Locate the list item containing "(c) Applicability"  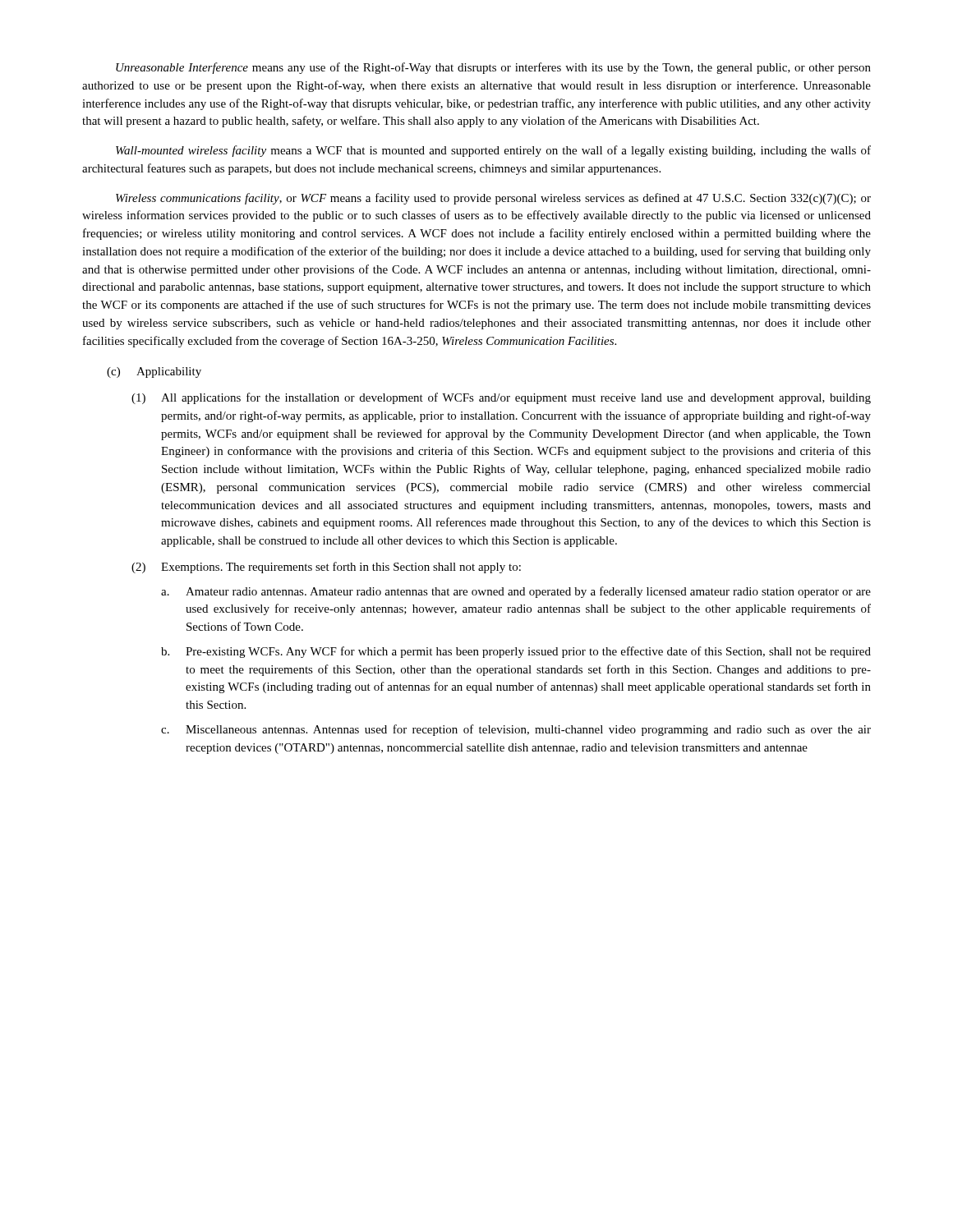click(x=154, y=372)
